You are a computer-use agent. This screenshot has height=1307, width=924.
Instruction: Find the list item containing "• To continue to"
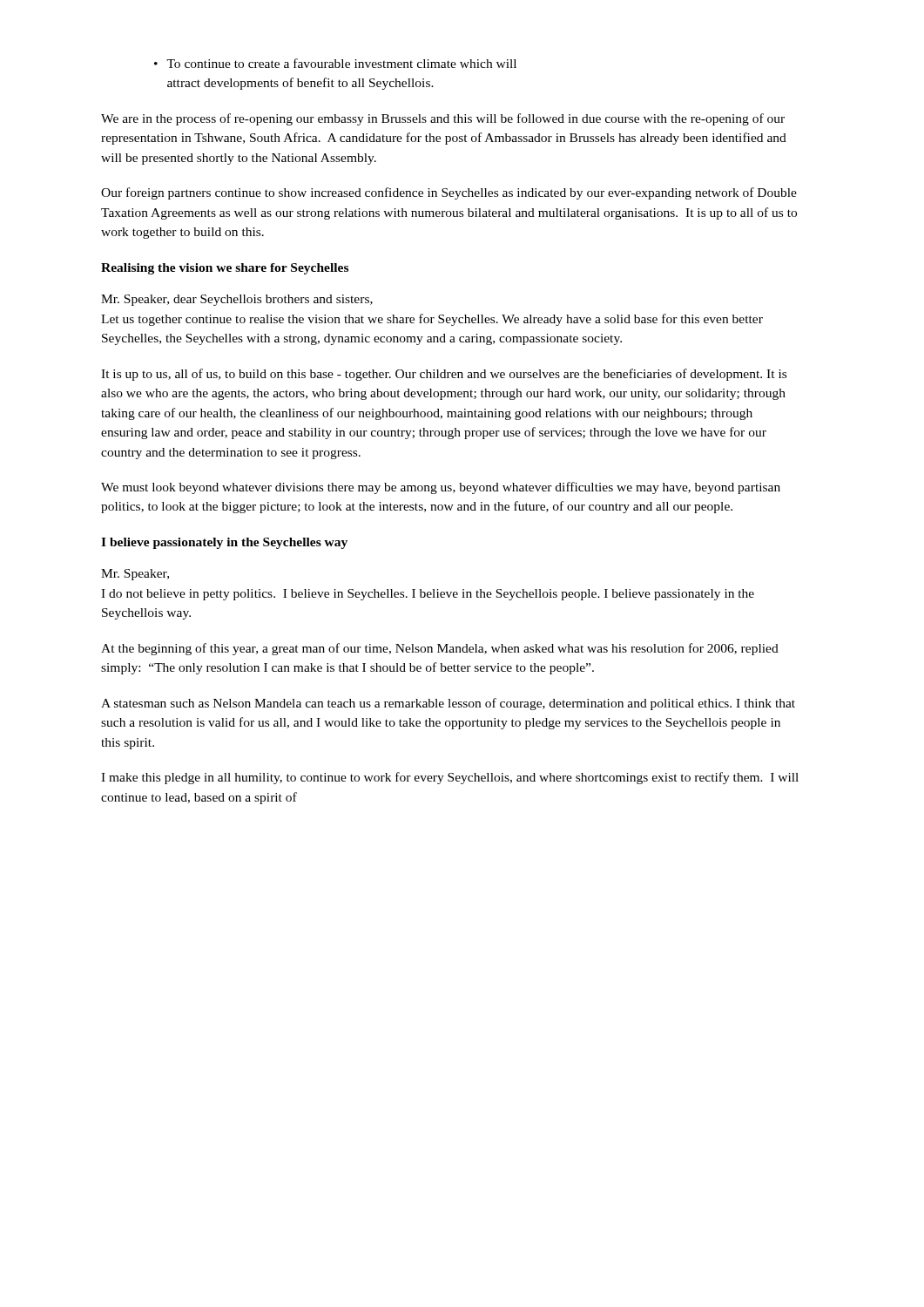335,74
